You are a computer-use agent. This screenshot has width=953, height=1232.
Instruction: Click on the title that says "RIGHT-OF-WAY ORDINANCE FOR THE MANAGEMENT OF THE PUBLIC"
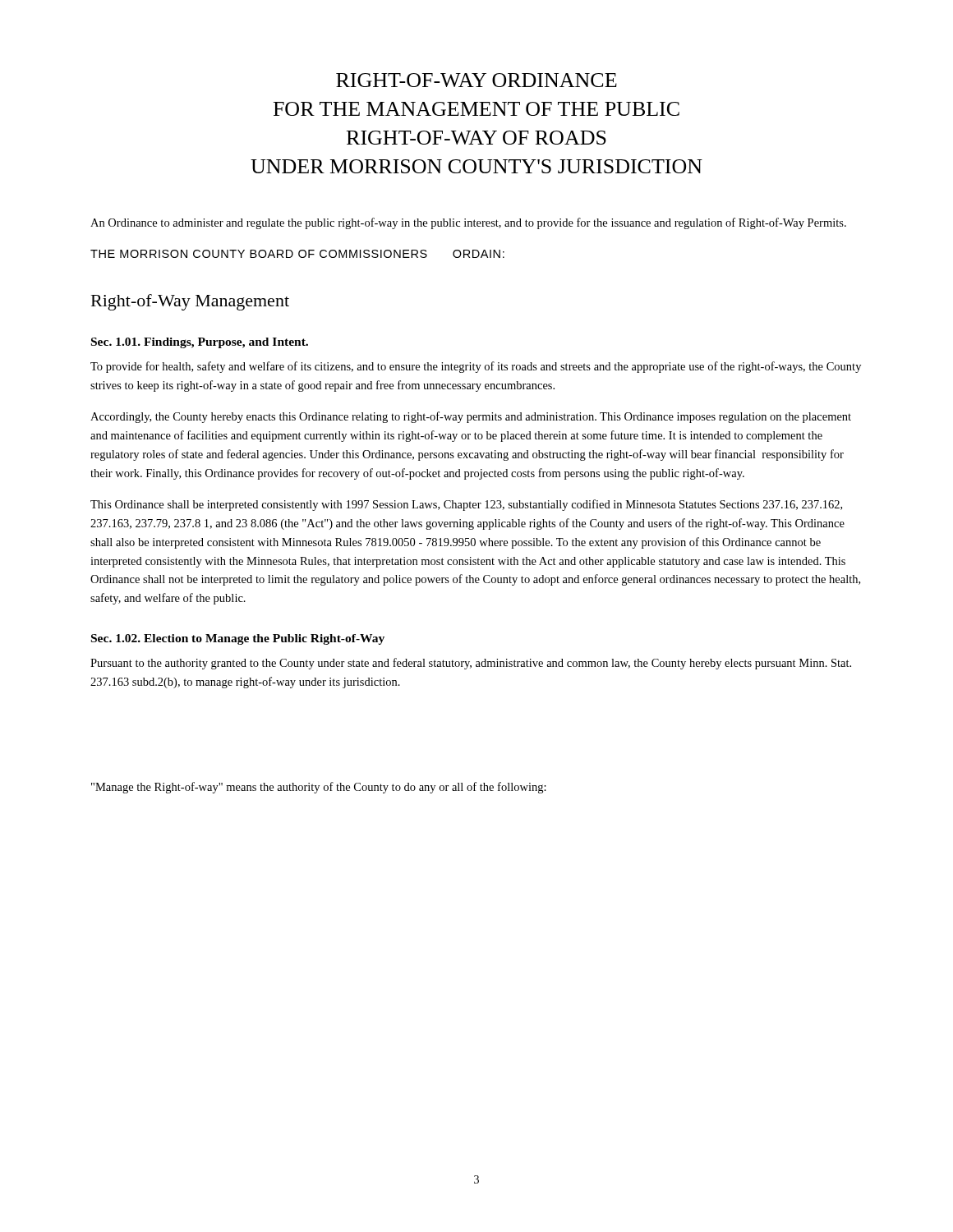(x=476, y=123)
